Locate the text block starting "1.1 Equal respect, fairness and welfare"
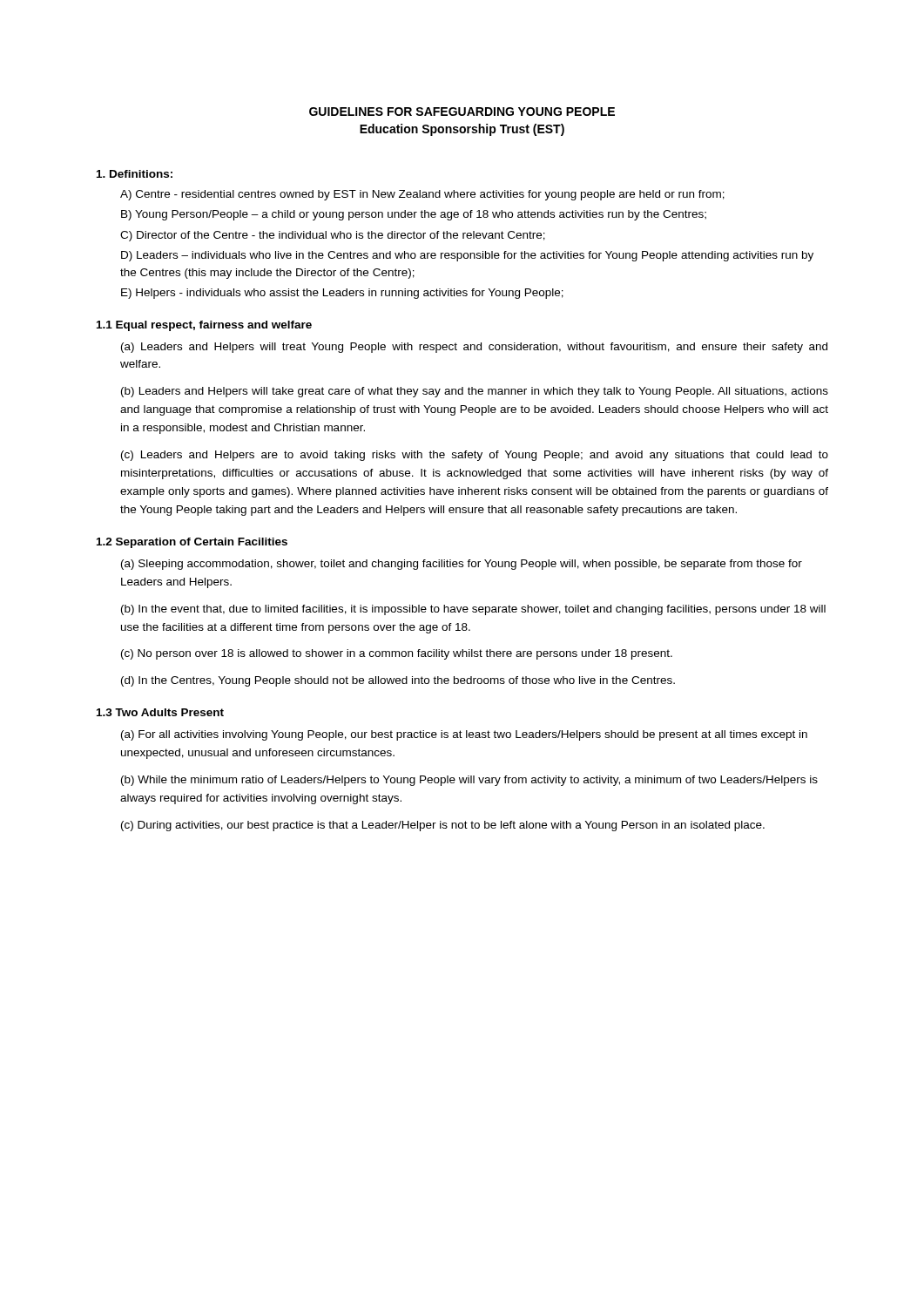The width and height of the screenshot is (924, 1307). [204, 324]
